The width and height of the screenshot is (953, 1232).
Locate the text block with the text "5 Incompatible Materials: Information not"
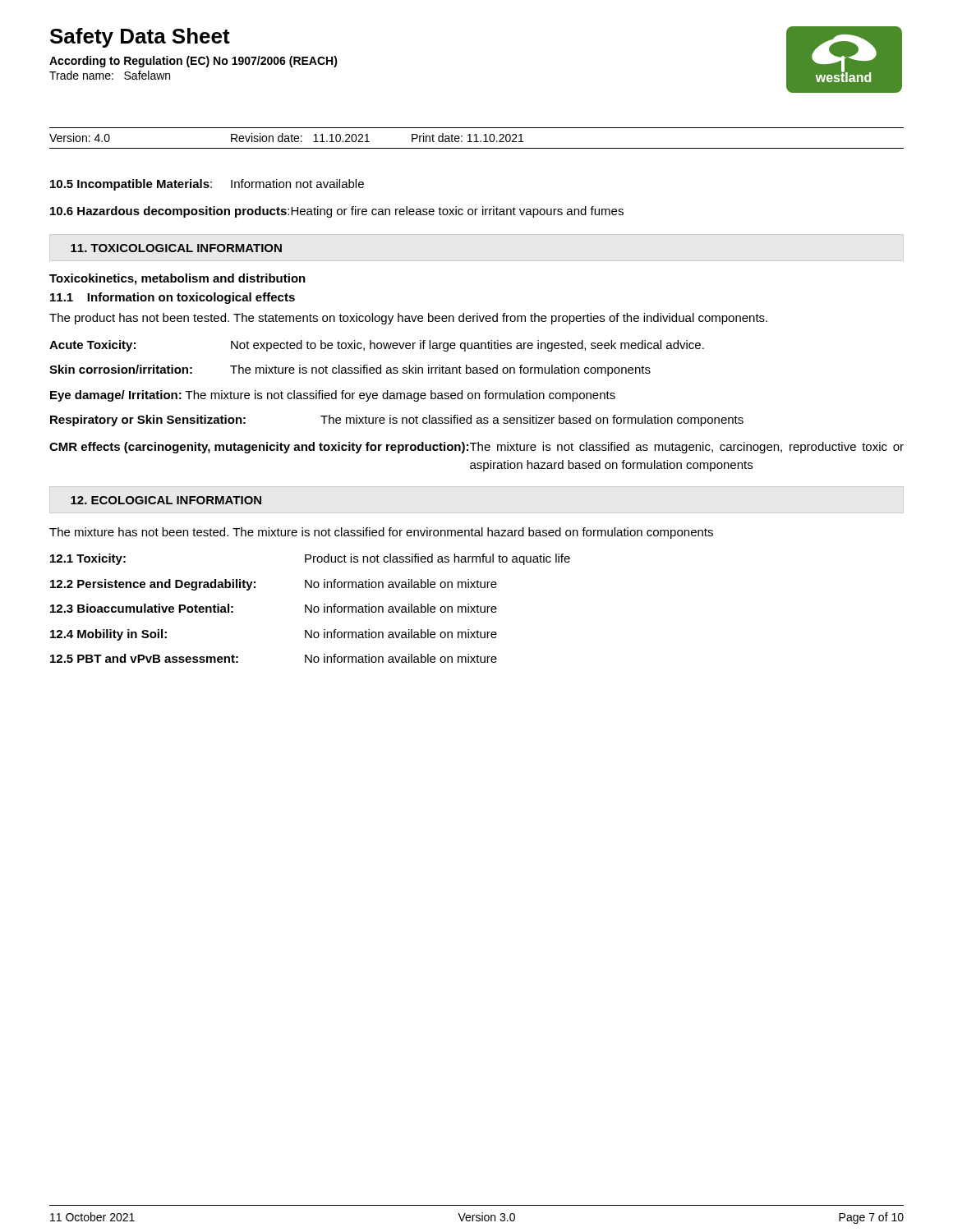(207, 184)
